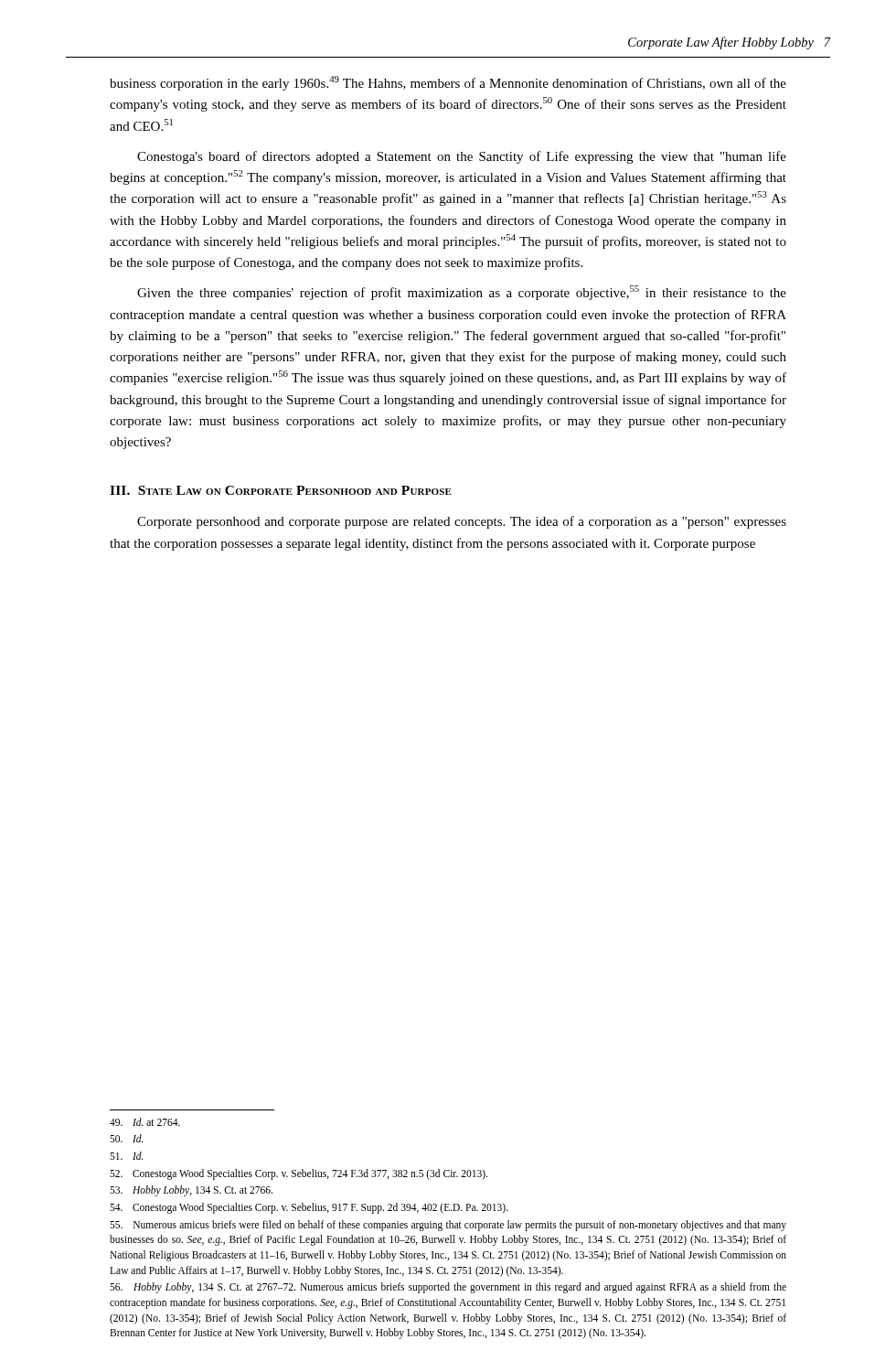The width and height of the screenshot is (896, 1372).
Task: Where does it say "Id. at 2764."?
Action: 145,1122
